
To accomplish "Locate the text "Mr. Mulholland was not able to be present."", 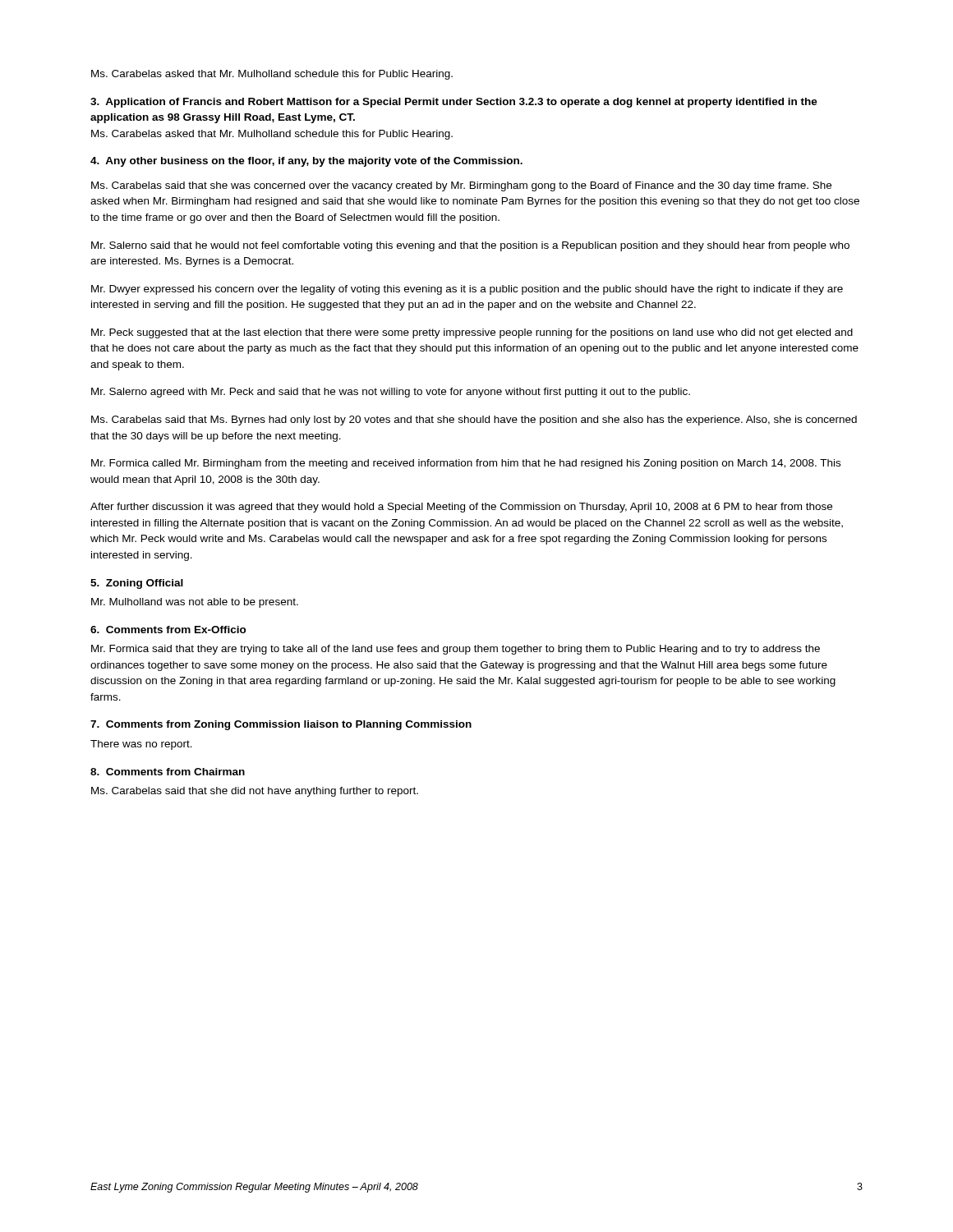I will [195, 602].
